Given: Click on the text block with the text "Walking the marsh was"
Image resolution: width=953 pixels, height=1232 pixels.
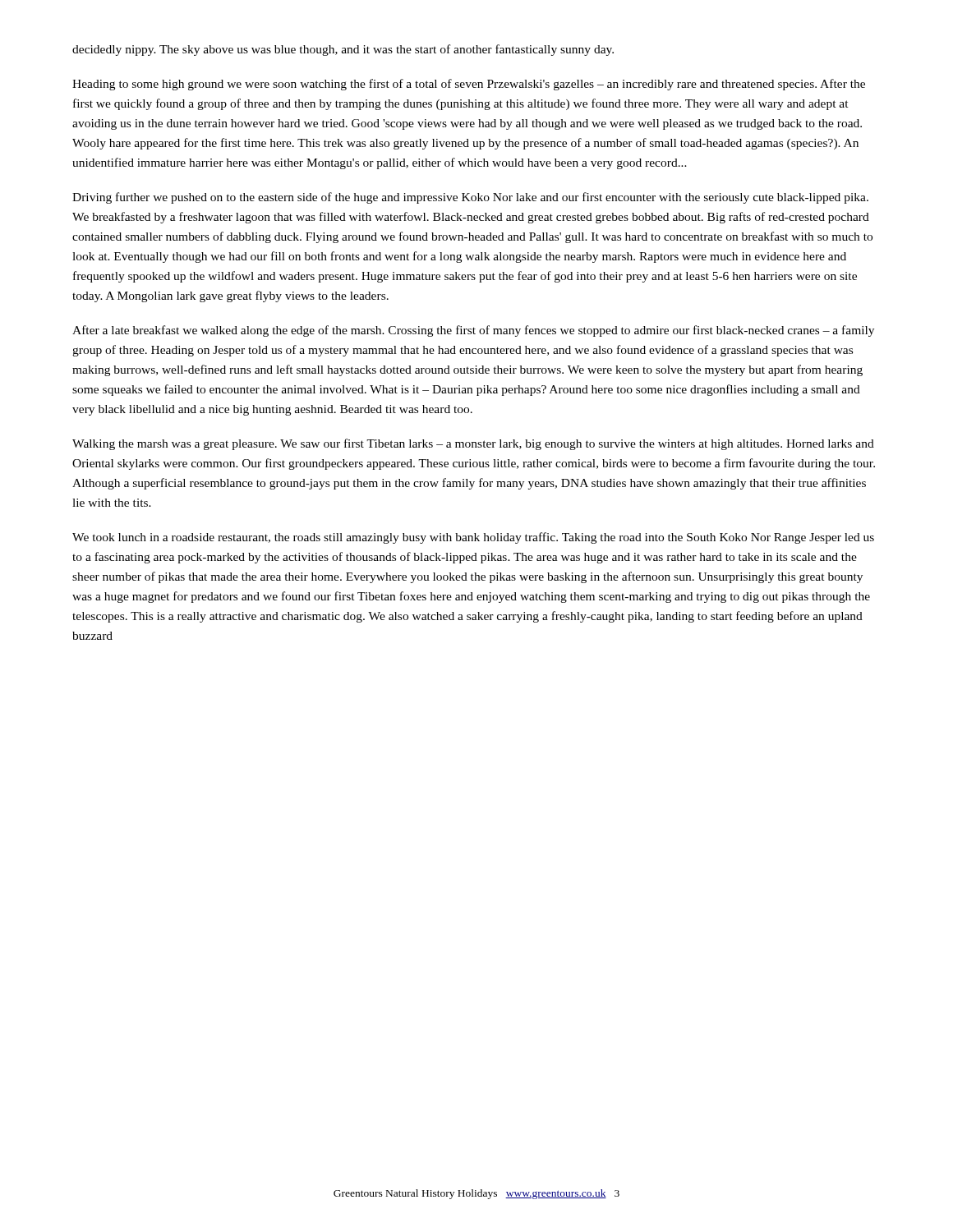Looking at the screenshot, I should click(x=474, y=473).
